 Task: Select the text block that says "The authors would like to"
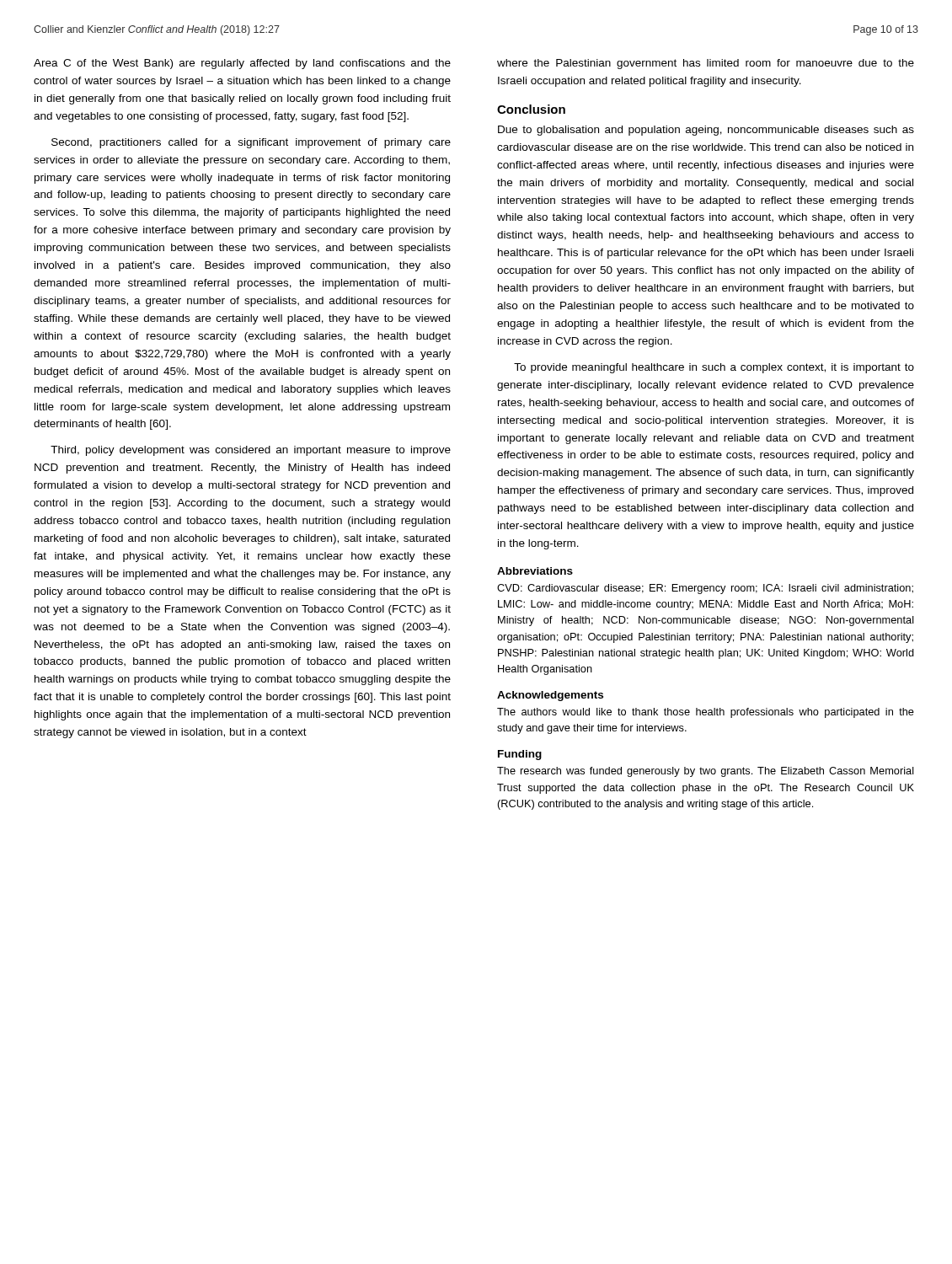706,720
